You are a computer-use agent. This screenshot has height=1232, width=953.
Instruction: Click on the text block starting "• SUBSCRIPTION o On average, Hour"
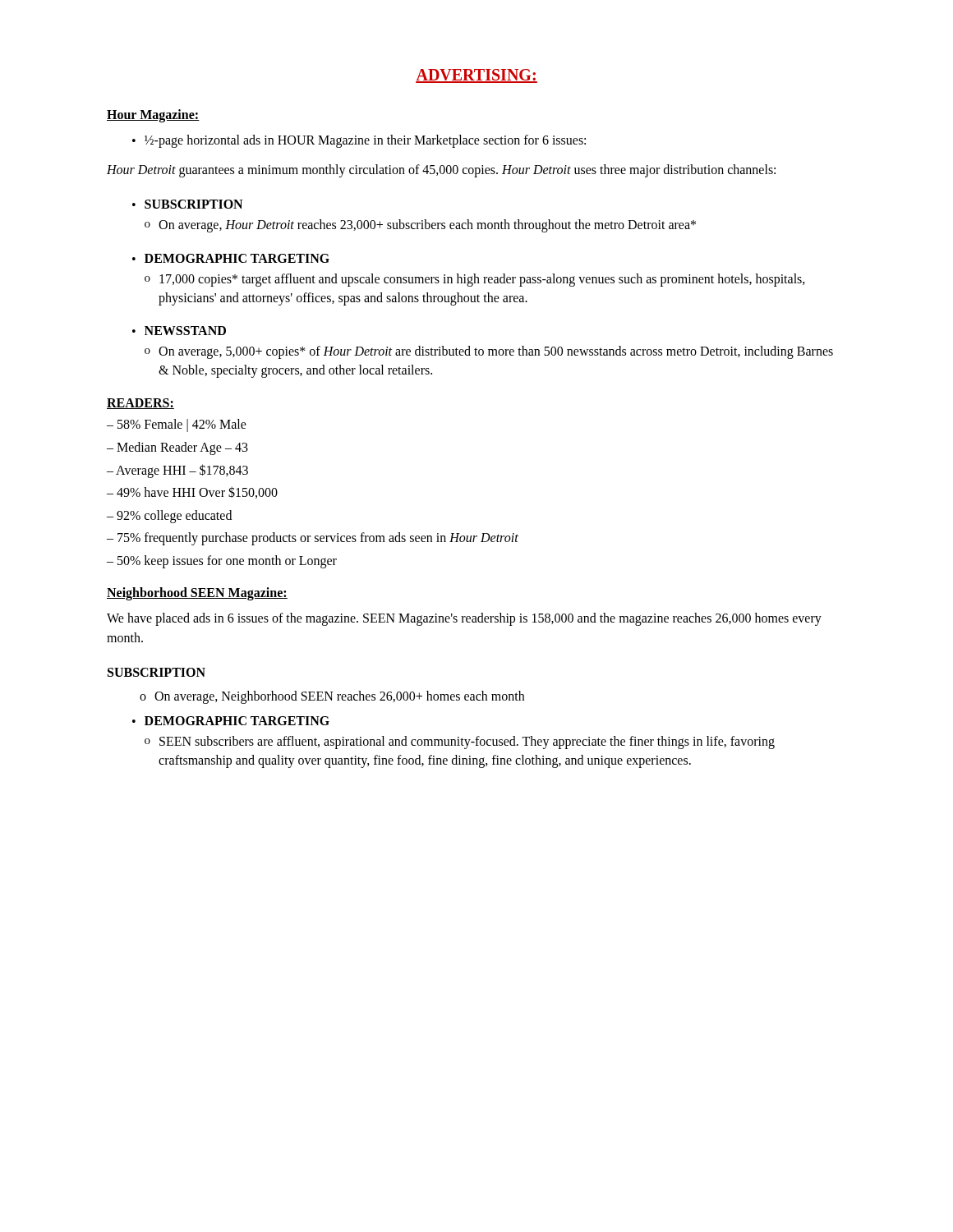click(489, 218)
